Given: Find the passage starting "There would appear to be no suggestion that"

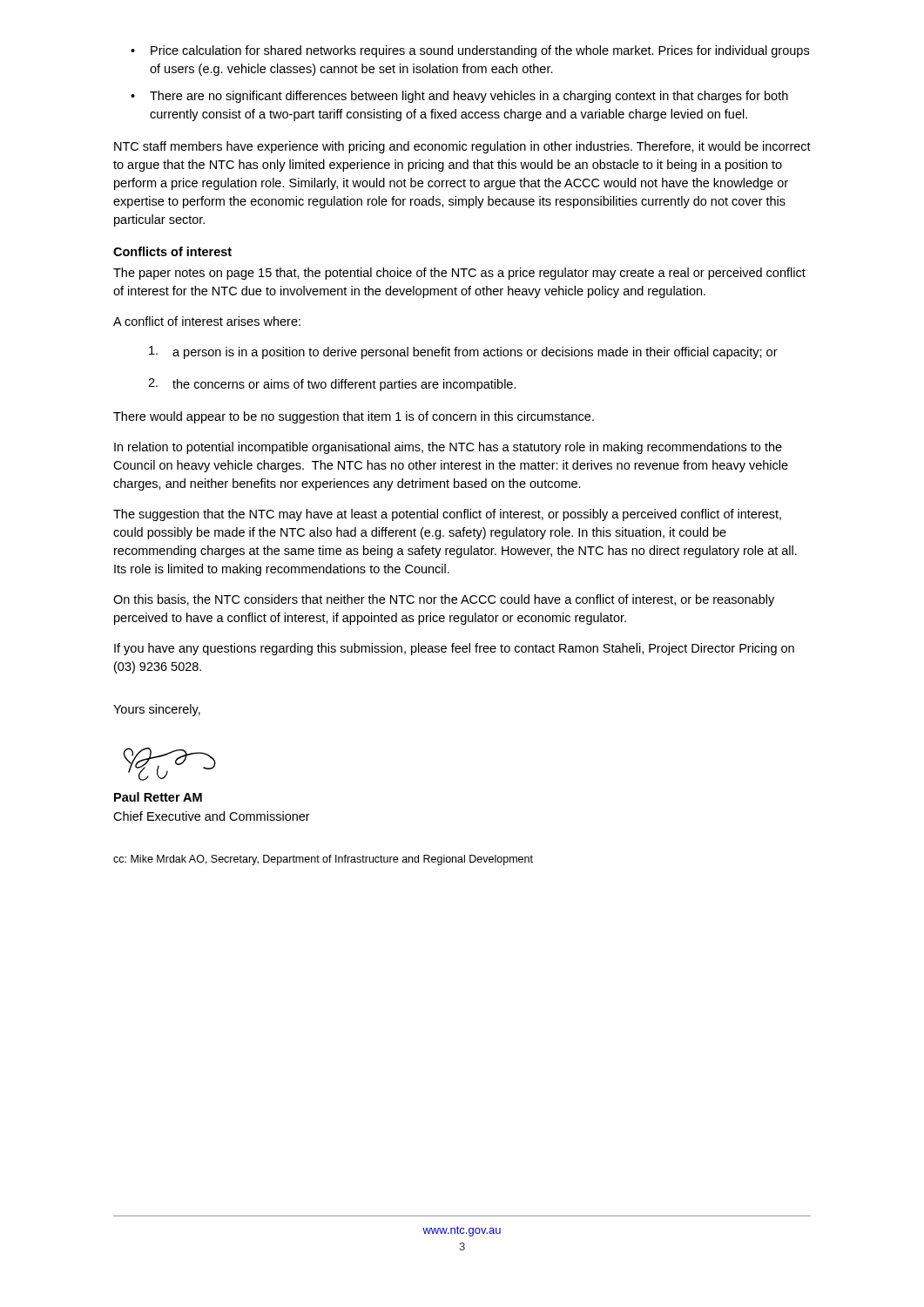Looking at the screenshot, I should [354, 417].
